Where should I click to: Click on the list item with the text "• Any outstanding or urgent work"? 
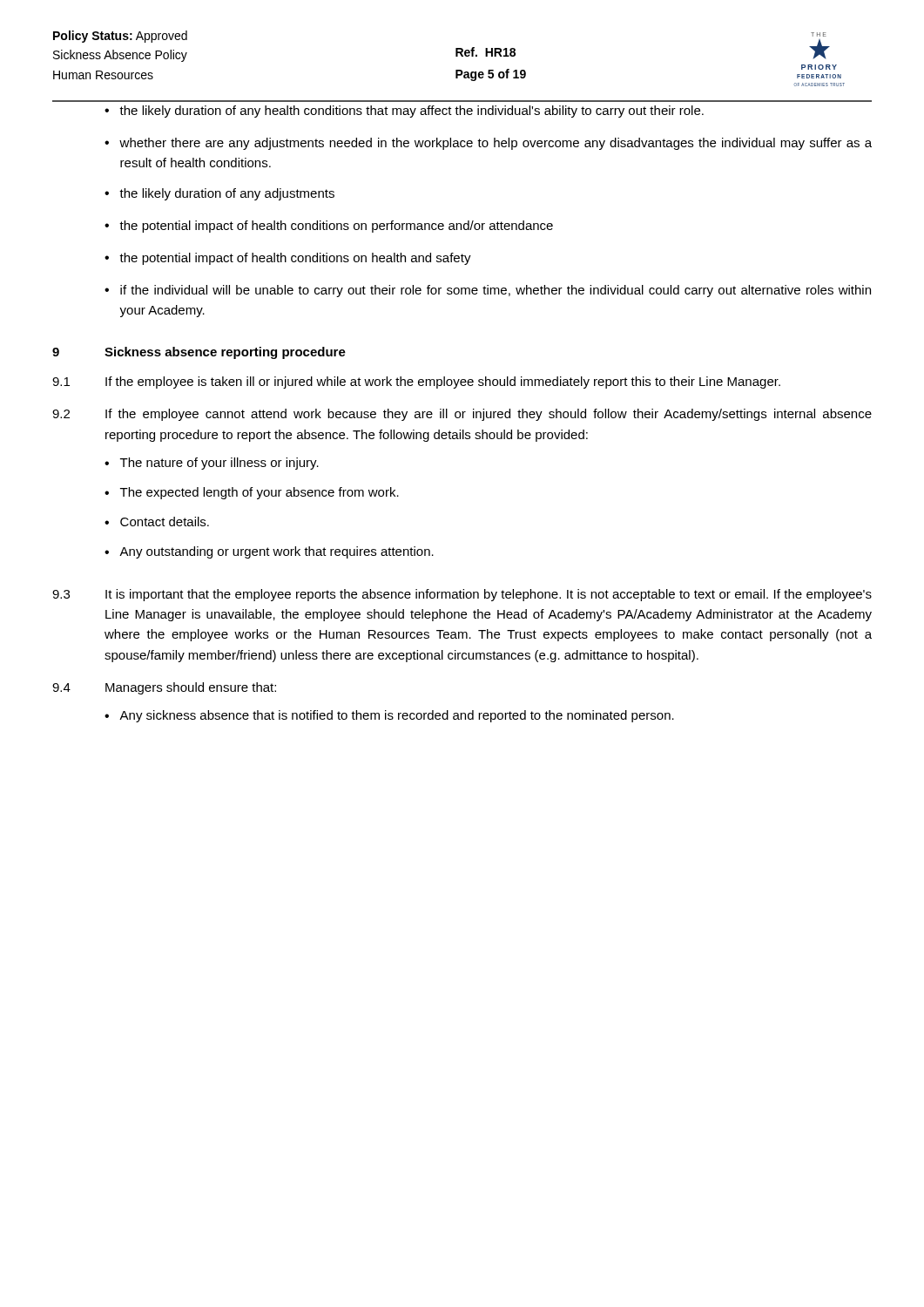click(x=269, y=552)
